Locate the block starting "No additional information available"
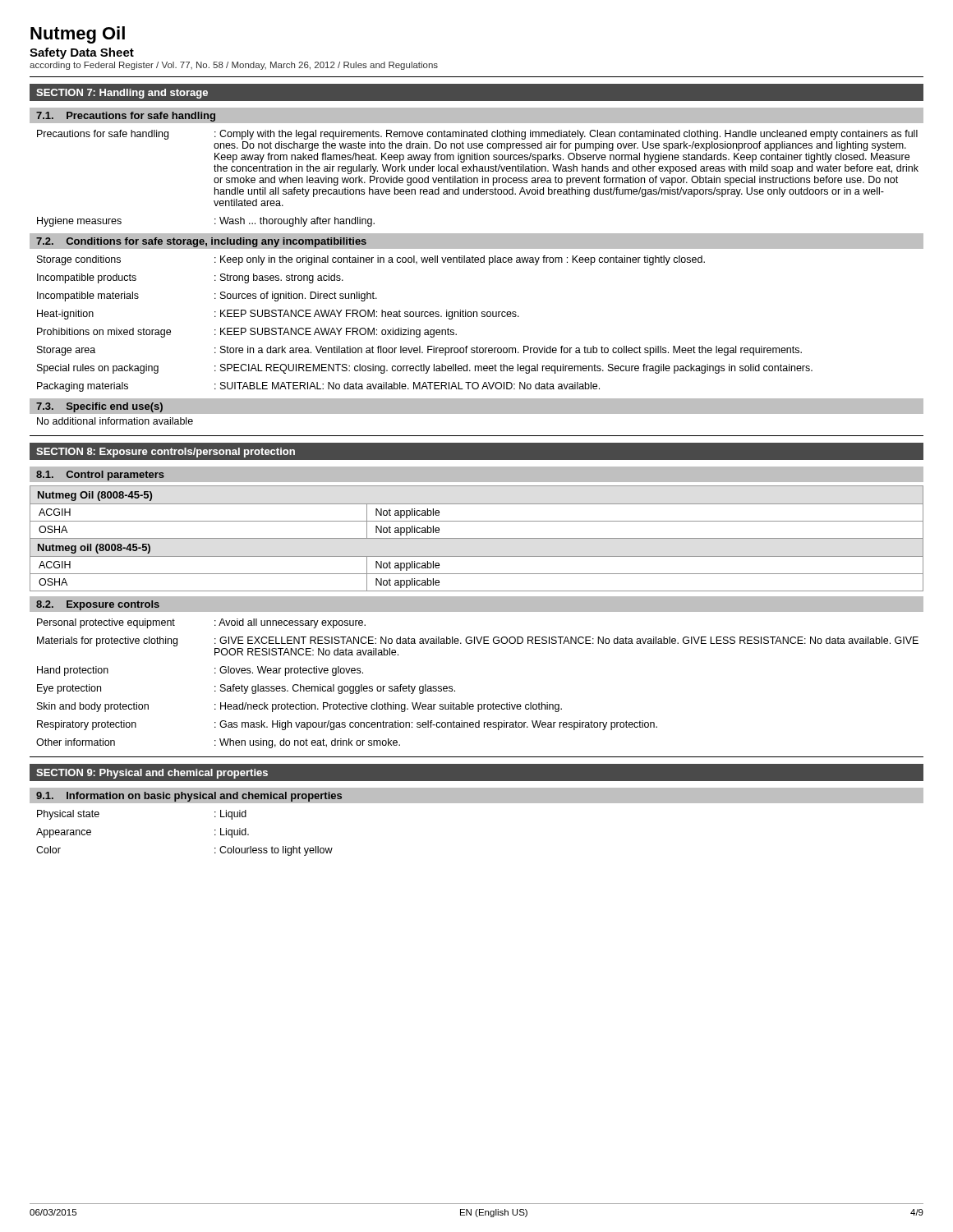Viewport: 953px width, 1232px height. [x=115, y=421]
